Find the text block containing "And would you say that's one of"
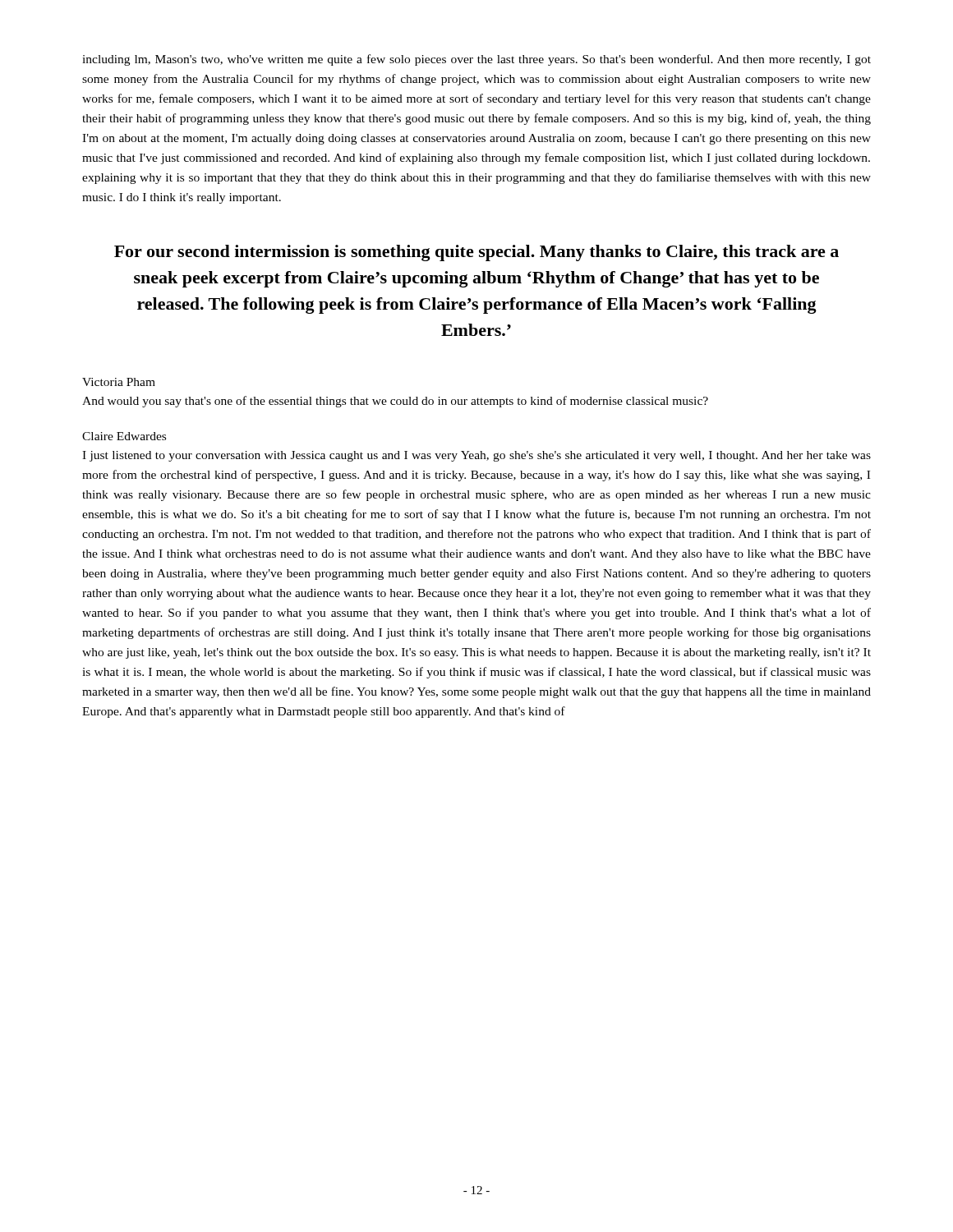The image size is (953, 1232). [395, 400]
